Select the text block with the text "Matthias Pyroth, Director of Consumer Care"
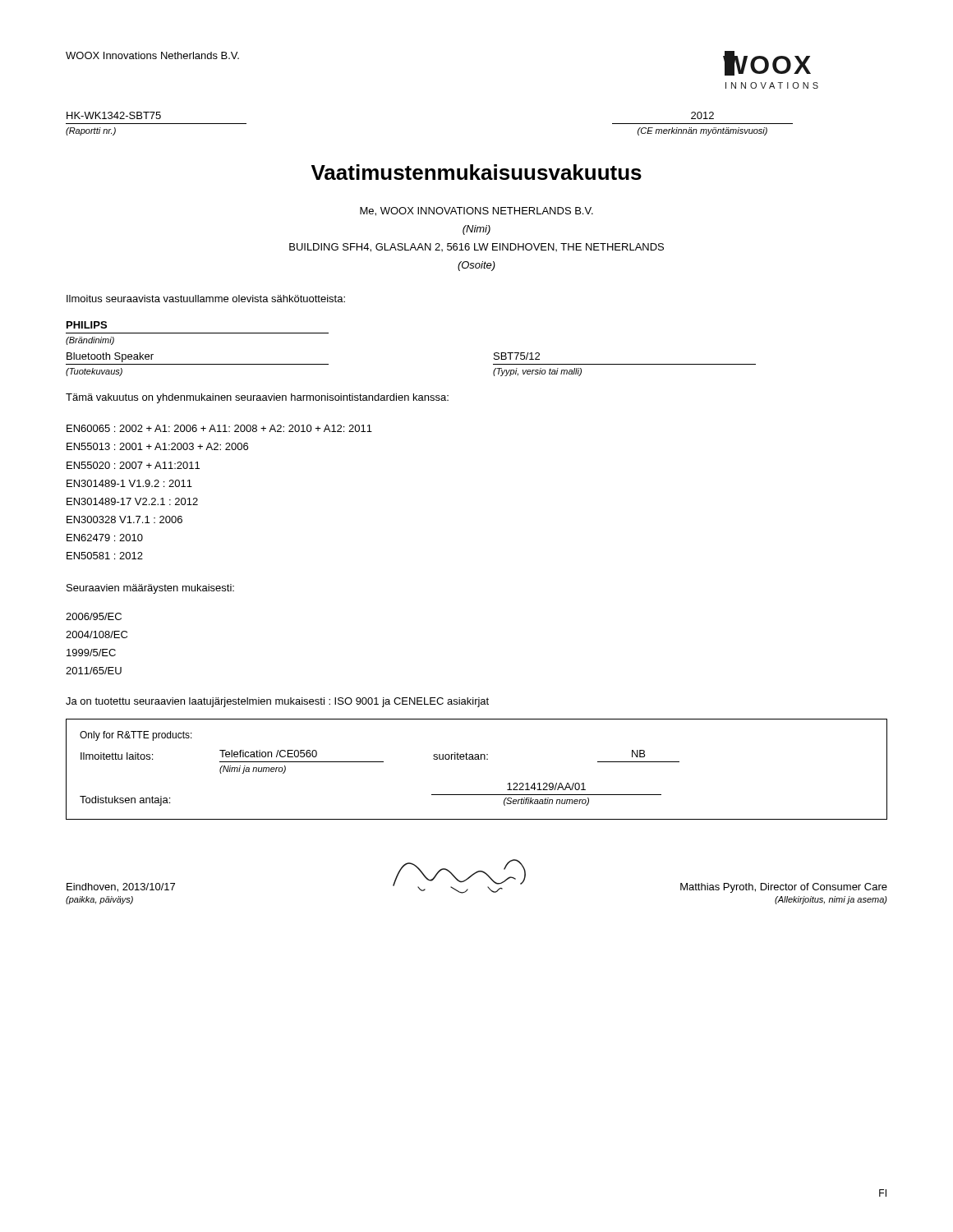This screenshot has height=1232, width=953. 719,892
